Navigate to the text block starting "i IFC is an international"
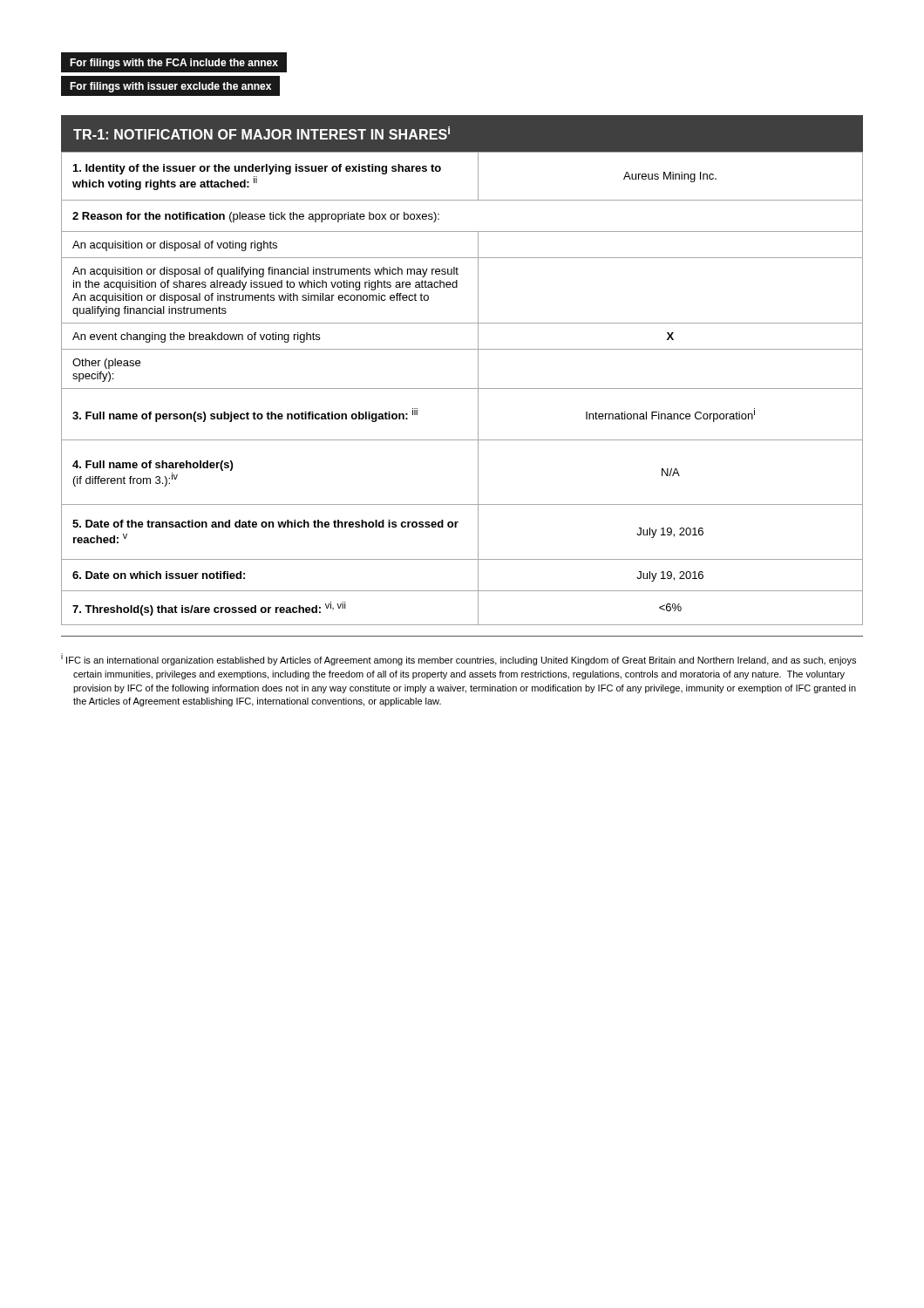Viewport: 924px width, 1308px height. [462, 680]
